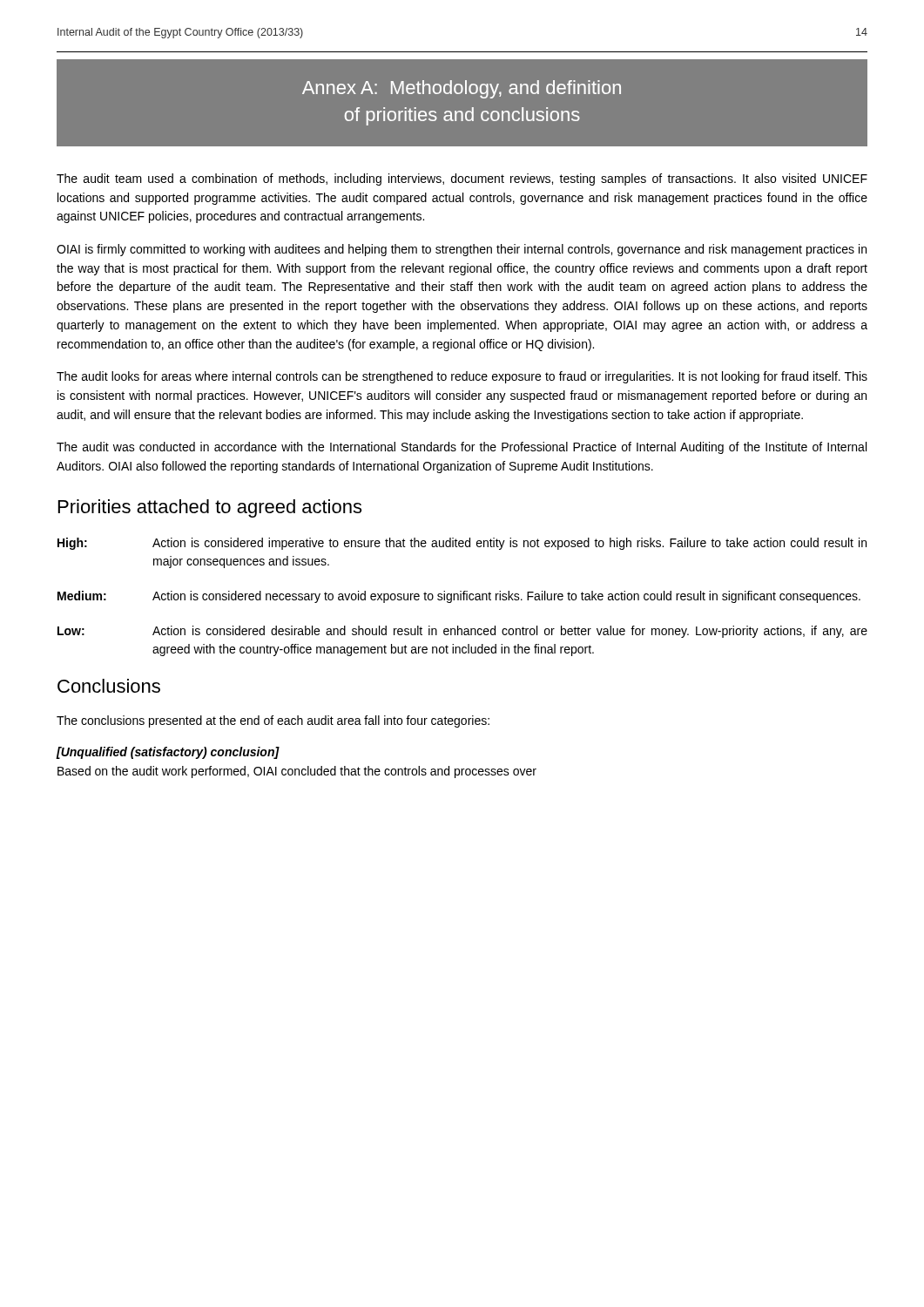The height and width of the screenshot is (1307, 924).
Task: Point to the element starting "Low: Action is considered desirable and should result"
Action: coord(462,641)
